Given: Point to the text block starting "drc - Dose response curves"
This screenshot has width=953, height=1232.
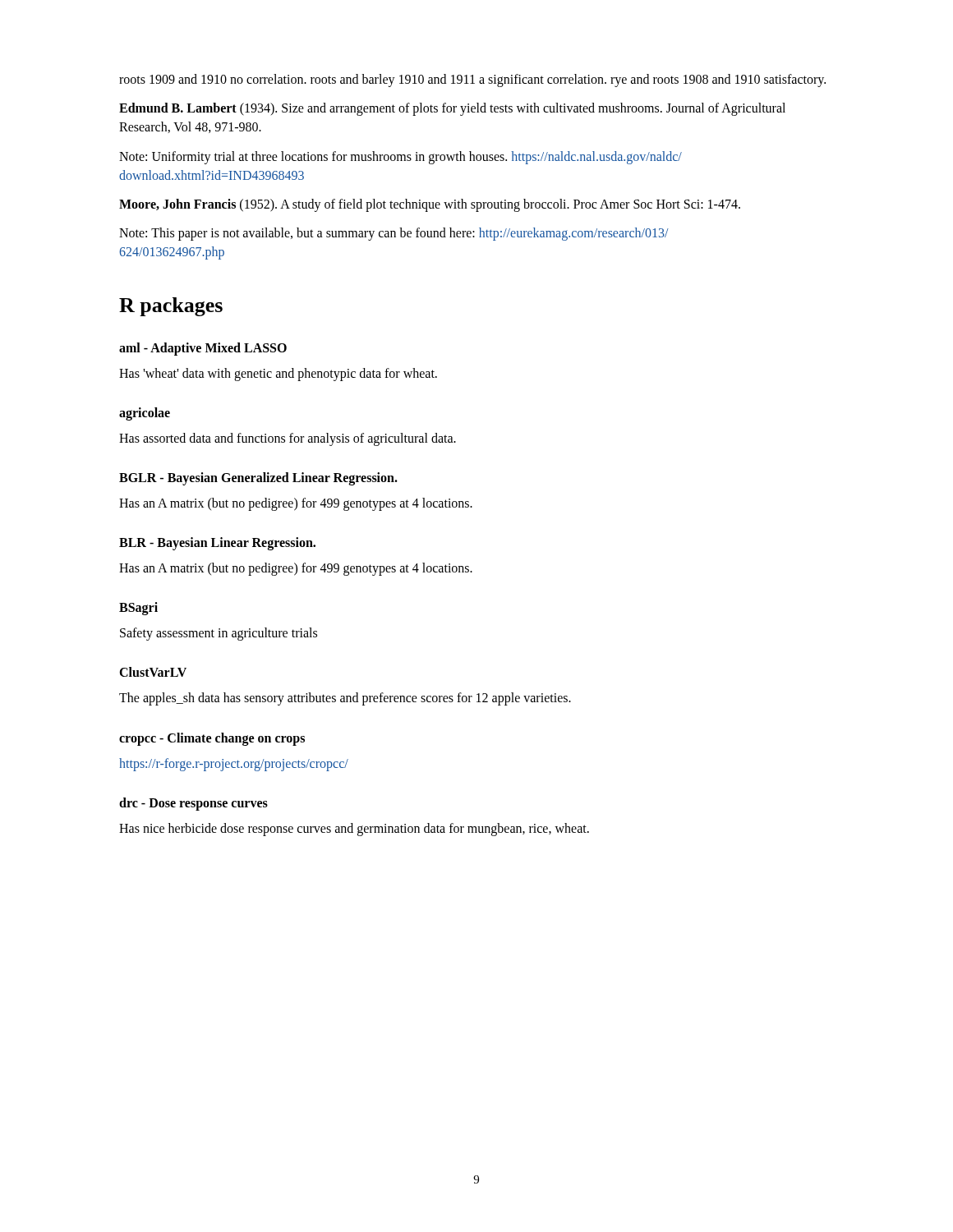Looking at the screenshot, I should pos(193,803).
